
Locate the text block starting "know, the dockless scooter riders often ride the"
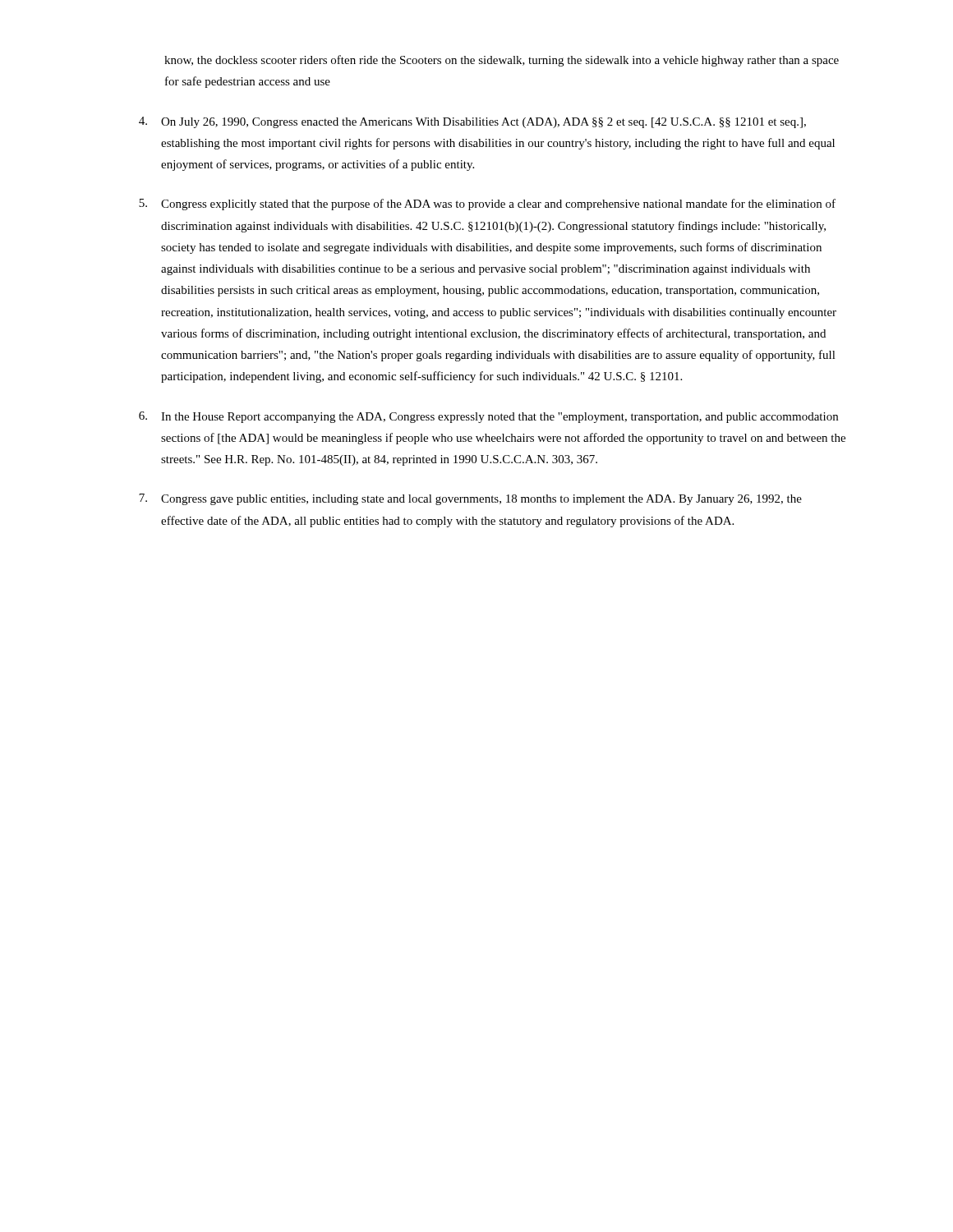click(x=502, y=71)
